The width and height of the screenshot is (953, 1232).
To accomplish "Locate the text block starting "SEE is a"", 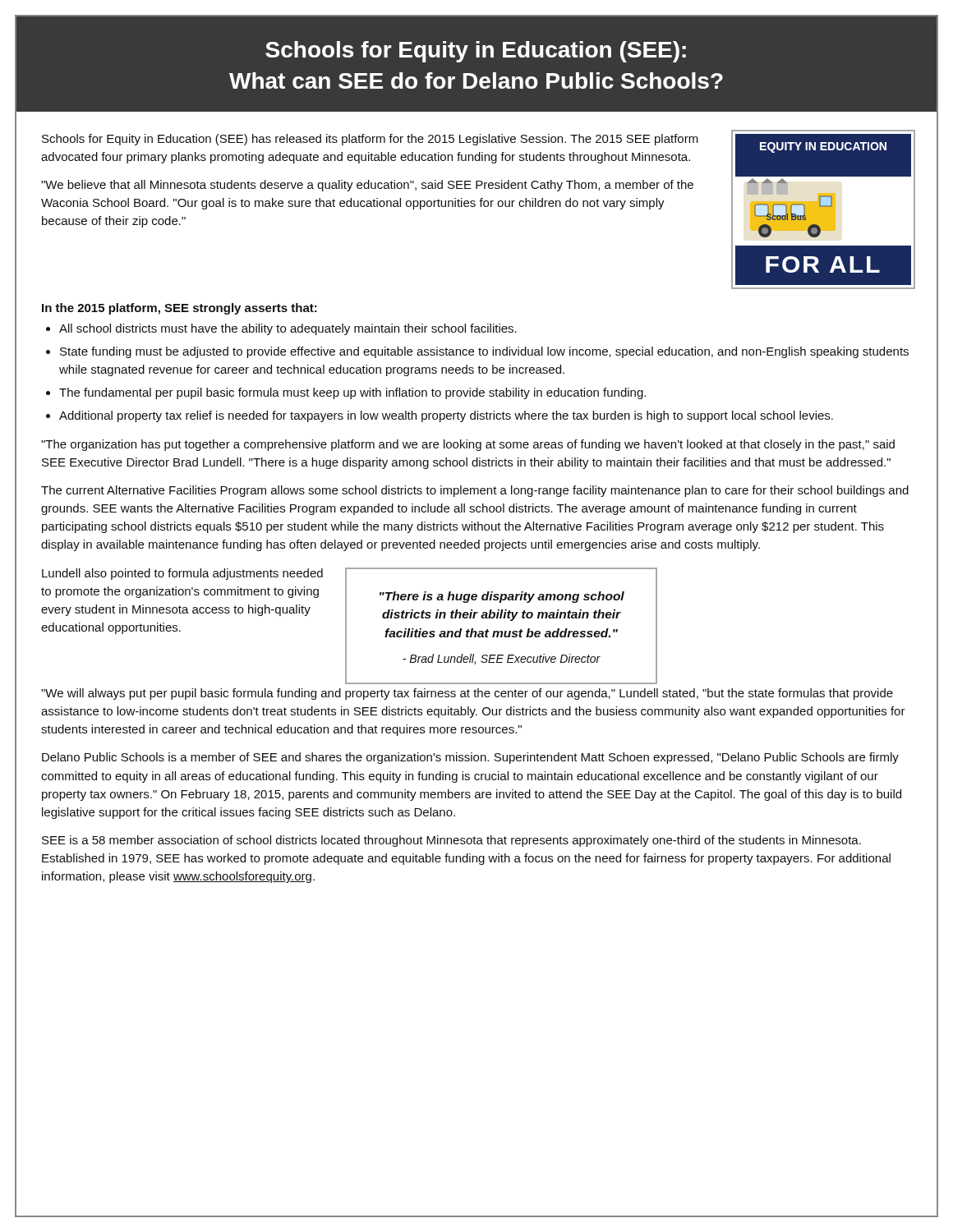I will click(x=466, y=858).
